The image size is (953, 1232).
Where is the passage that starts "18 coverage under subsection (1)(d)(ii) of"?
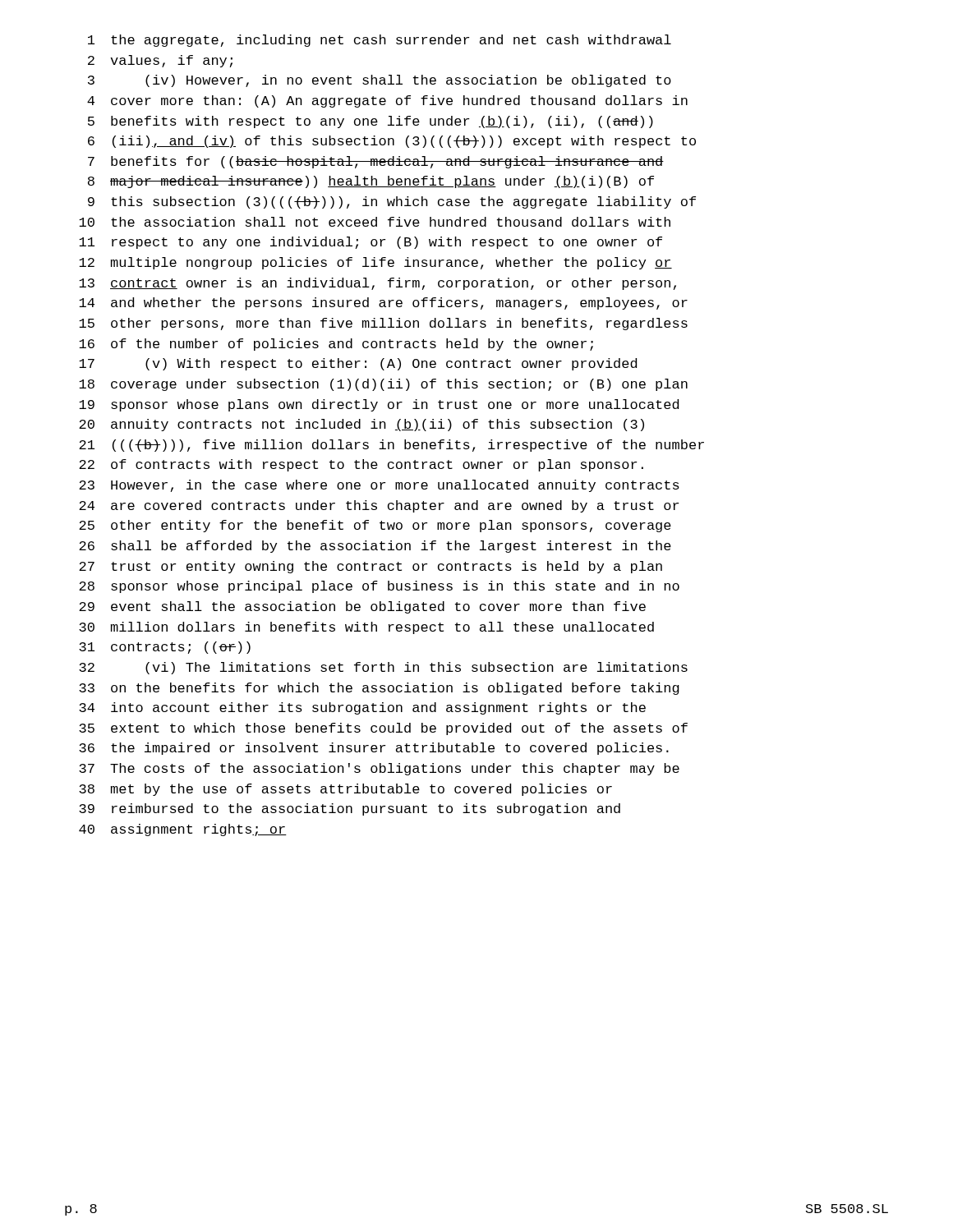tap(476, 385)
